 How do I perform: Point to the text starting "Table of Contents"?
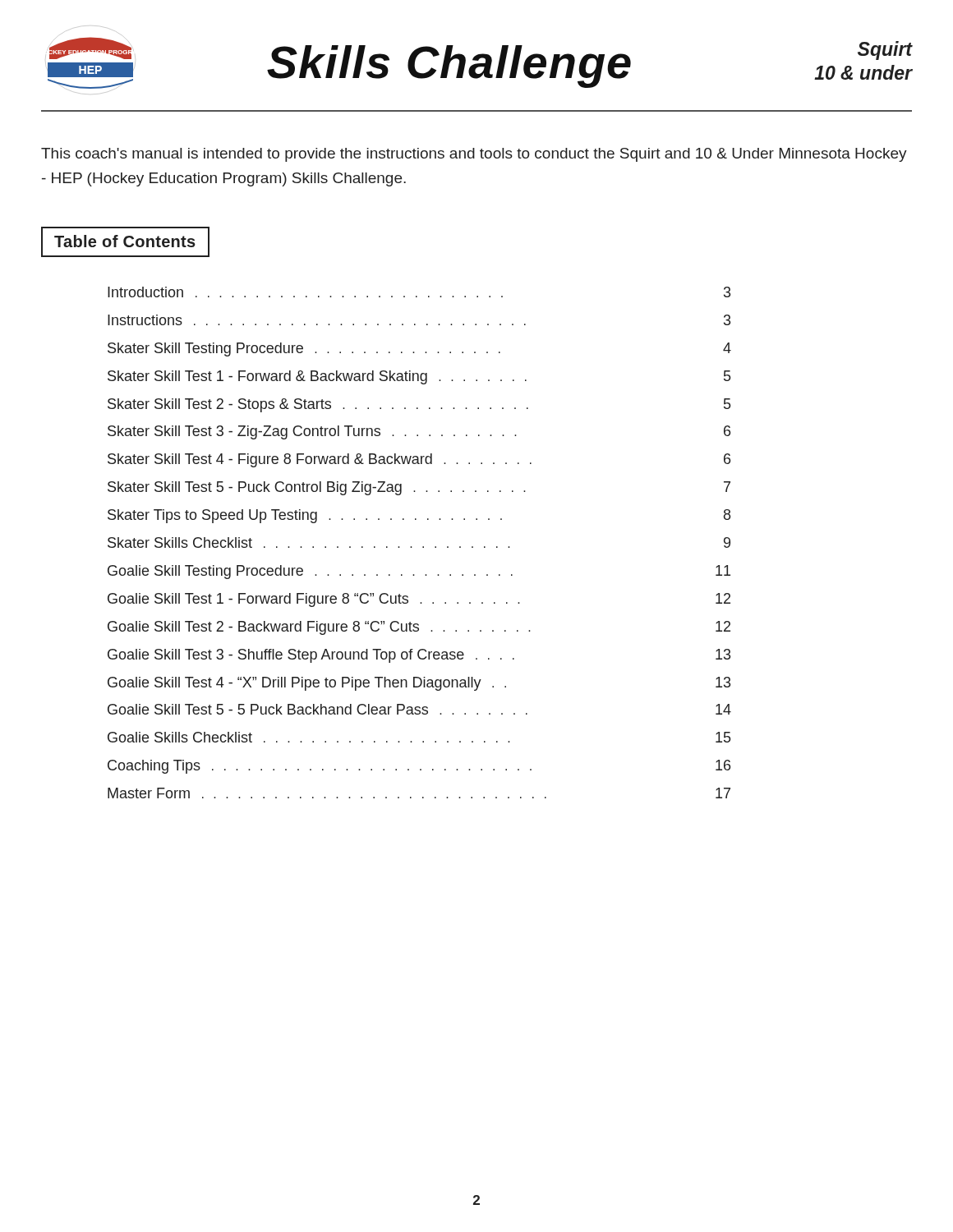click(x=125, y=242)
